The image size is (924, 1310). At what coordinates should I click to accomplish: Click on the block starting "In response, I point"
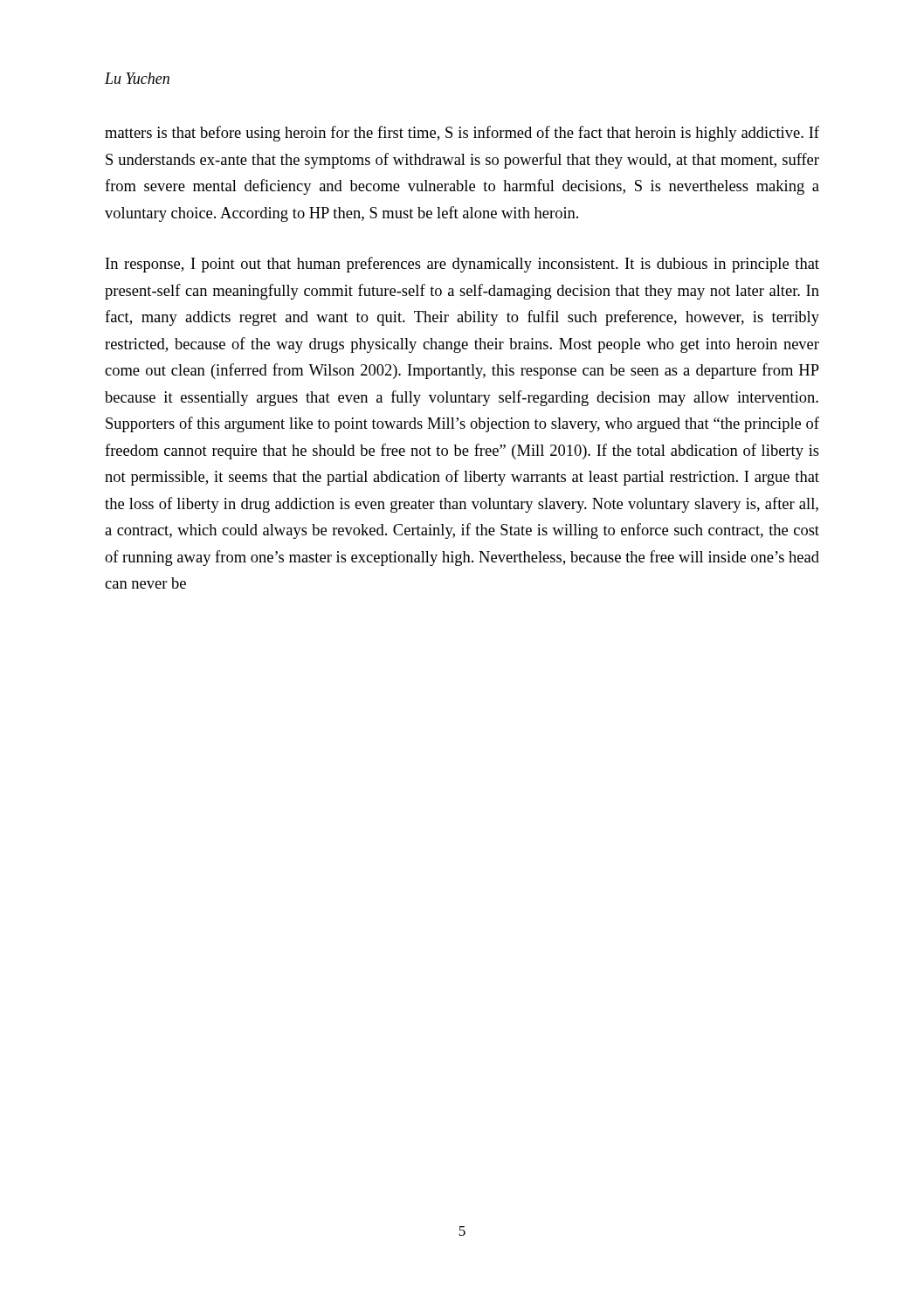click(462, 424)
